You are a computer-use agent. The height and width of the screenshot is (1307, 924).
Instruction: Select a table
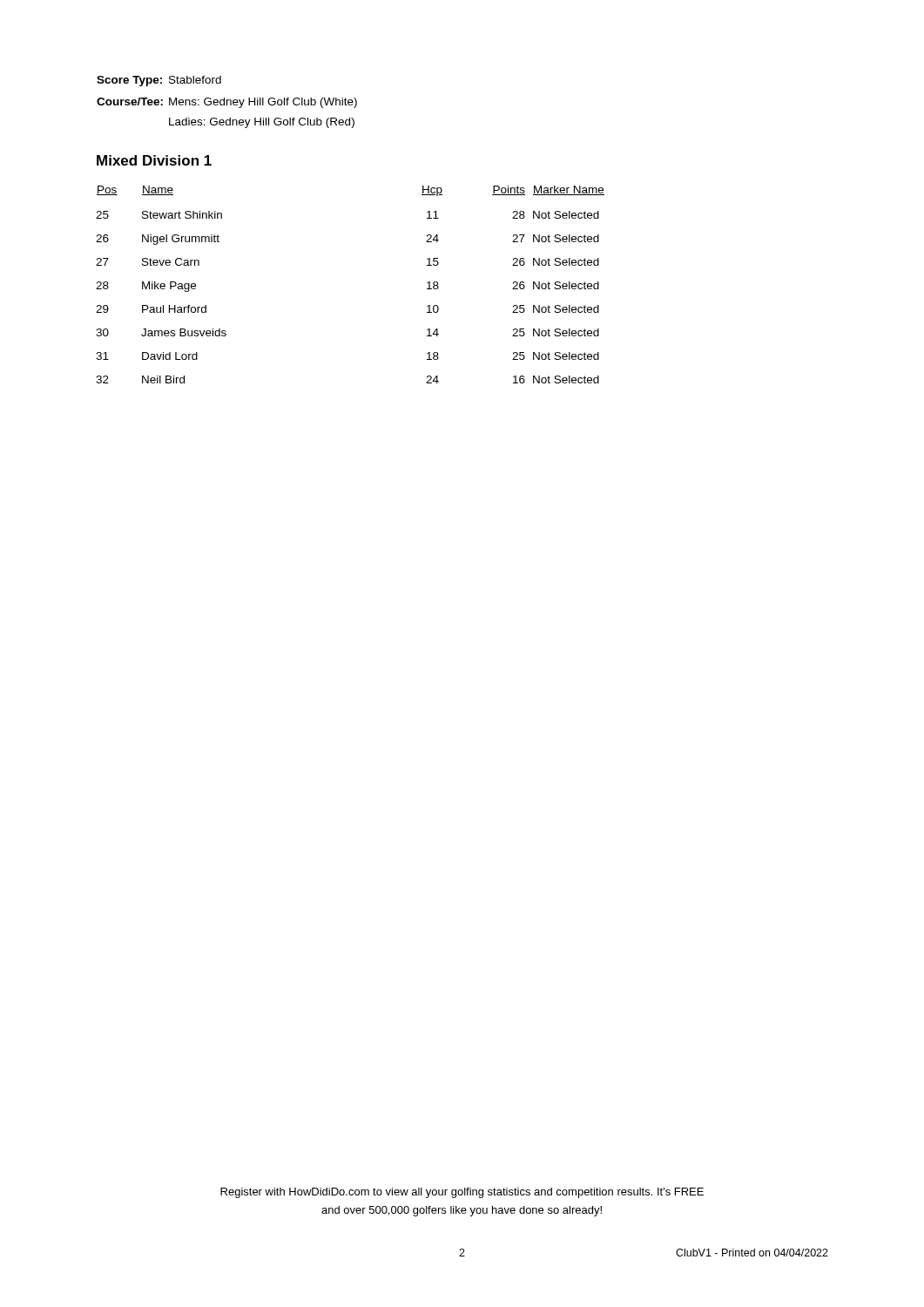pos(462,286)
